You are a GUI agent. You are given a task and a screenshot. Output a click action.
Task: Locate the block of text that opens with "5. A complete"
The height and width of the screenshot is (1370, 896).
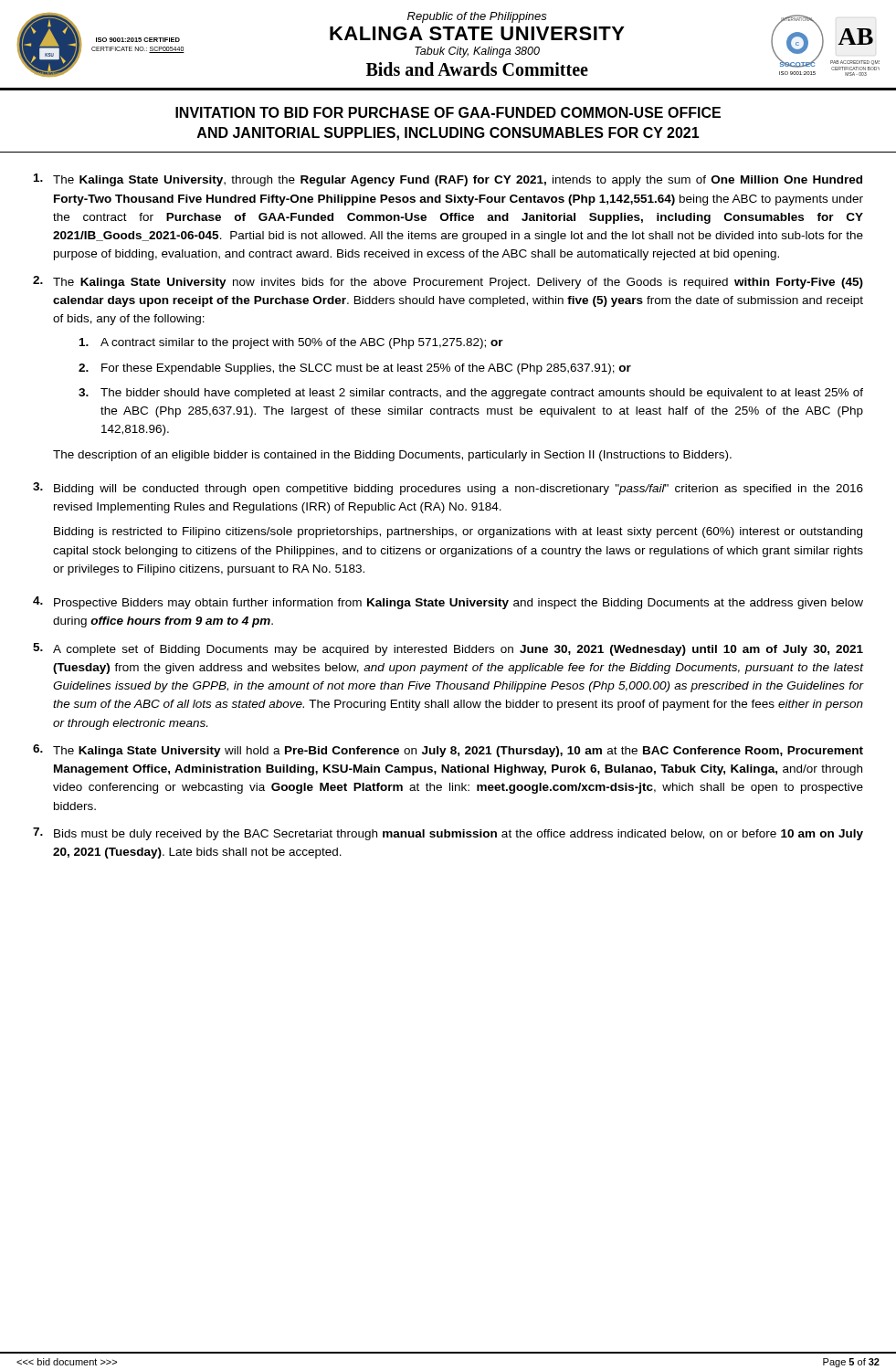click(x=448, y=686)
